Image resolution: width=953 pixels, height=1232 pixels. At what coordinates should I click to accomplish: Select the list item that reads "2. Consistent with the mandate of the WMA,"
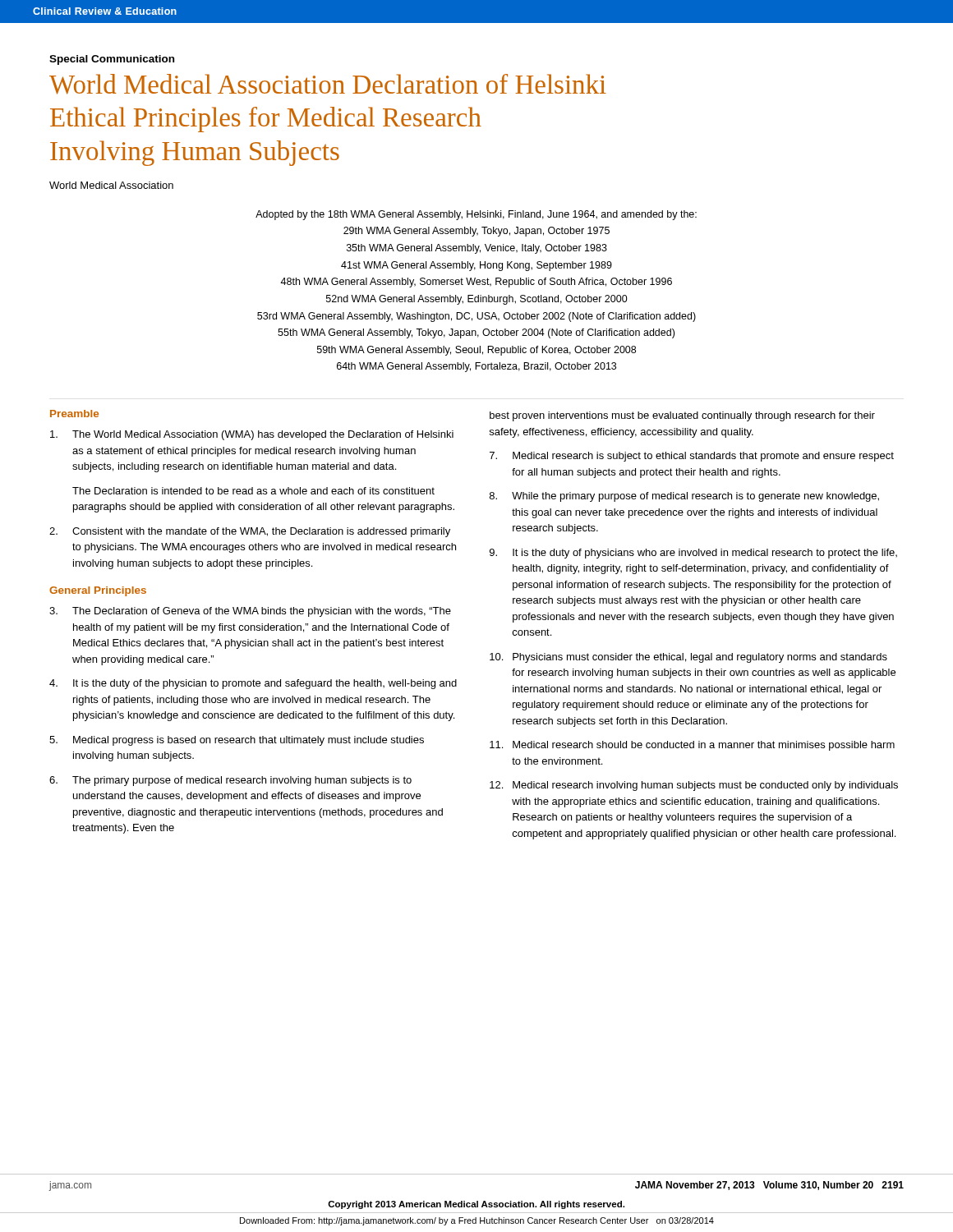click(254, 547)
